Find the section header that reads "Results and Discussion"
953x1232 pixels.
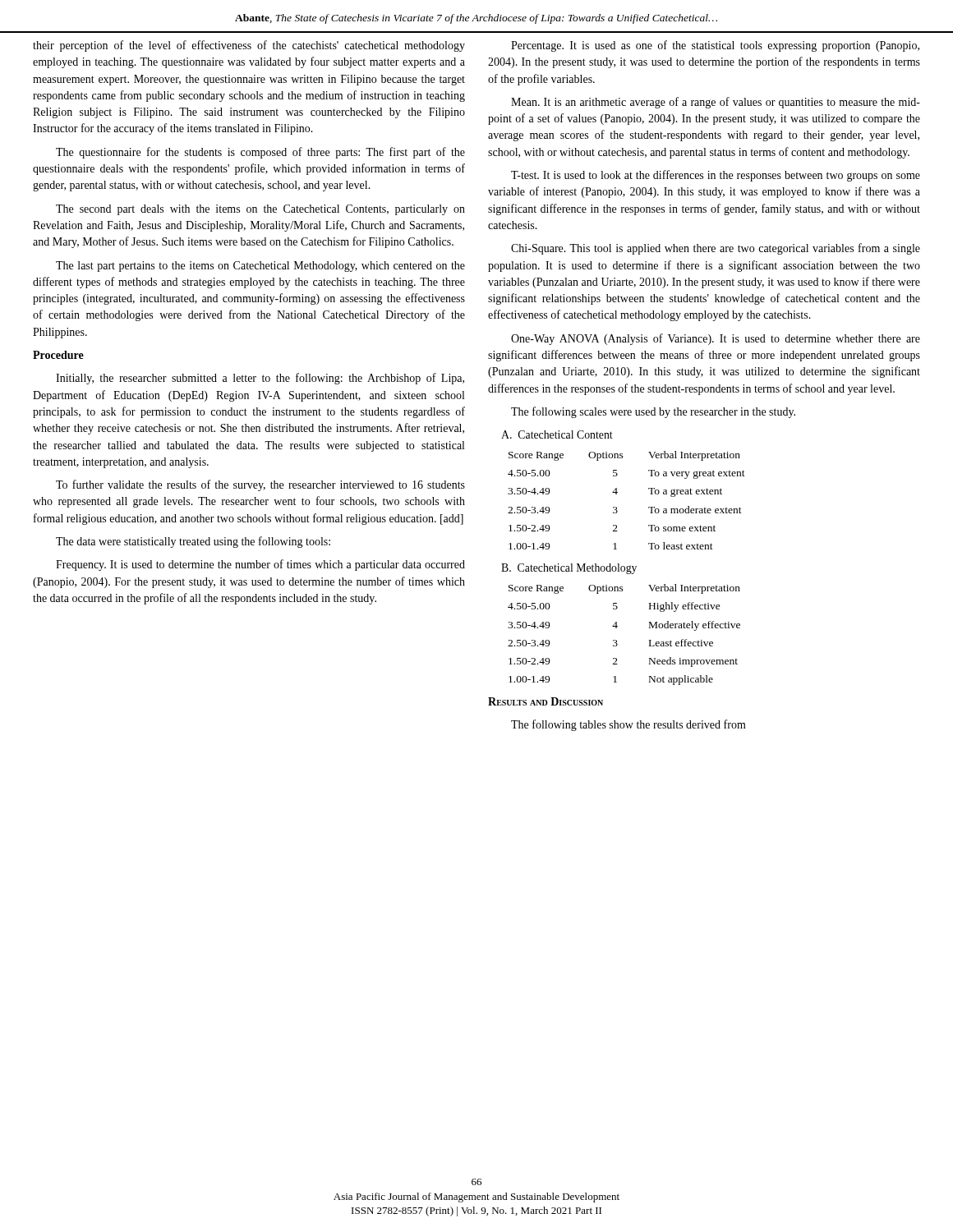[546, 701]
